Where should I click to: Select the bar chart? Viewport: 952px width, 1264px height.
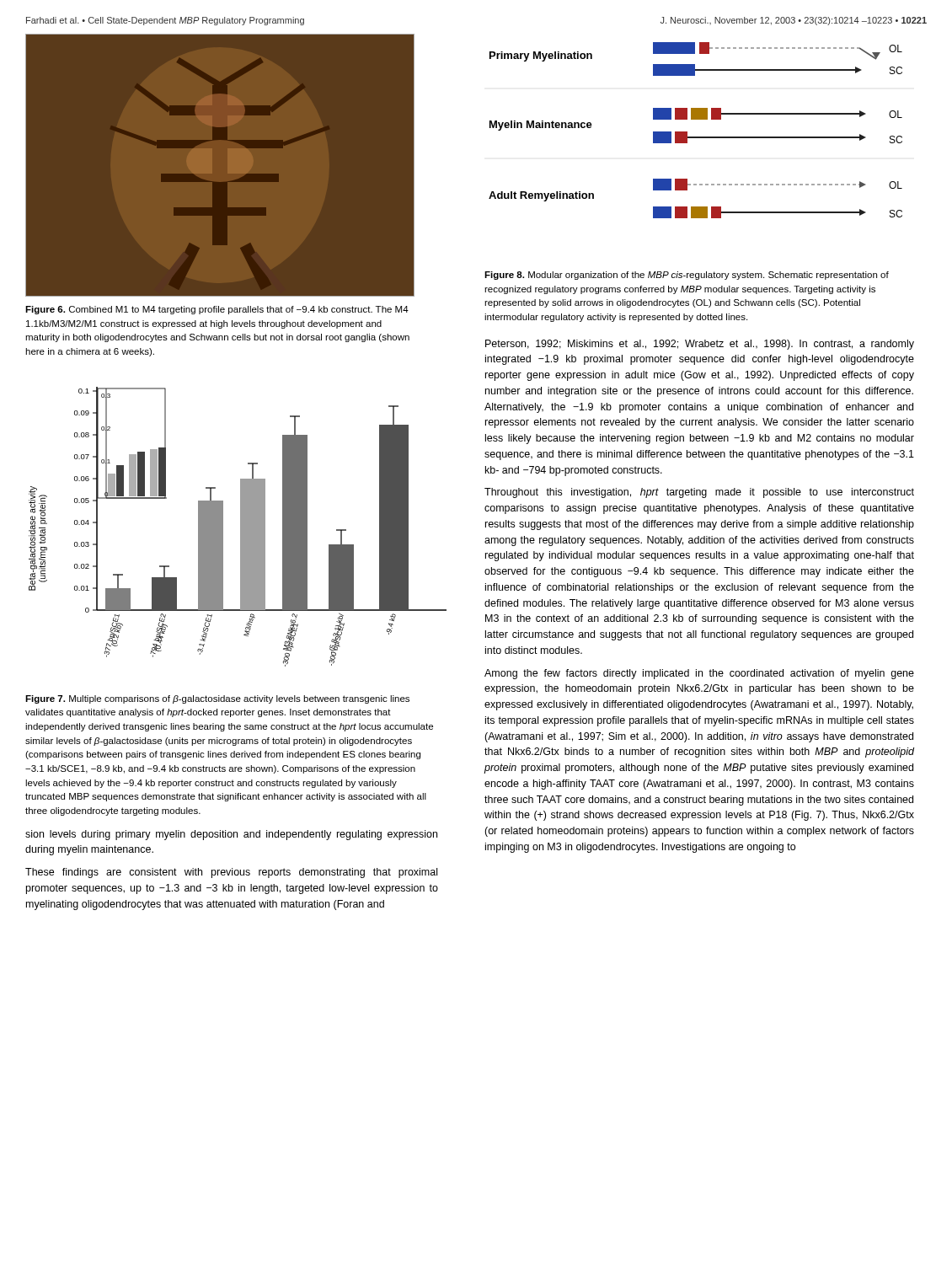coord(240,531)
